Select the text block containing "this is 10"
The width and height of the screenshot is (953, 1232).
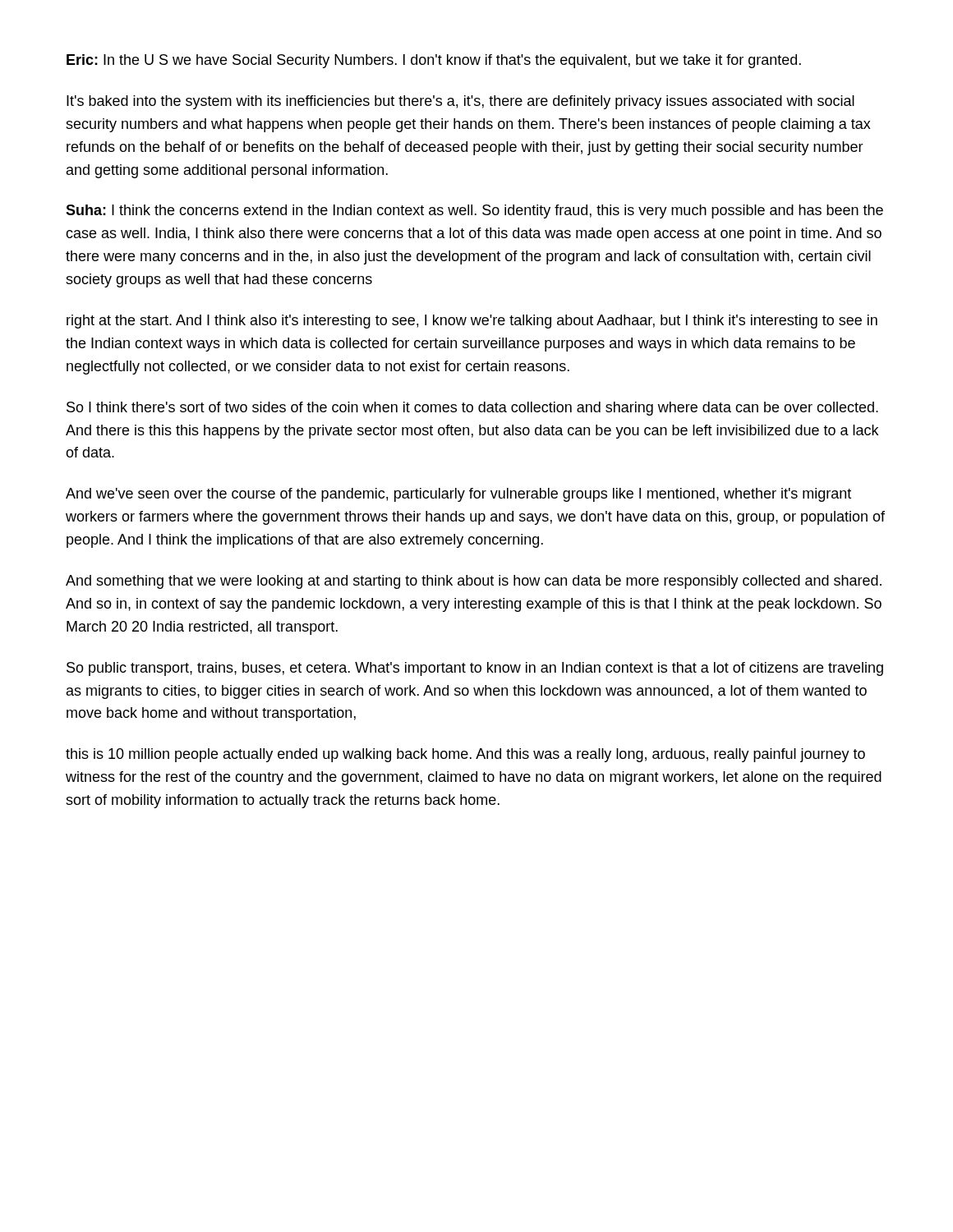pos(474,777)
